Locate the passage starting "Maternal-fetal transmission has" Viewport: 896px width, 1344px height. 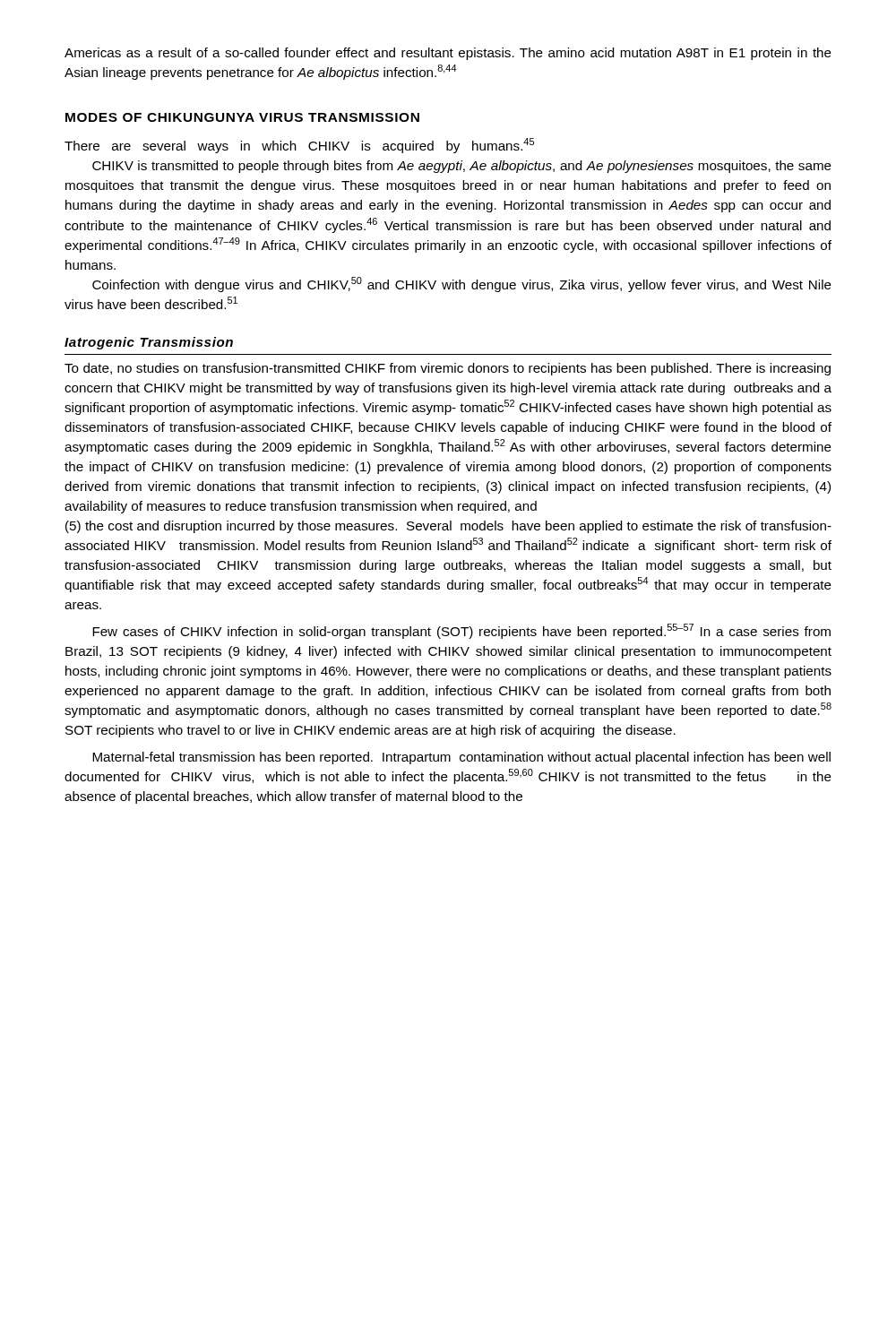pyautogui.click(x=448, y=777)
